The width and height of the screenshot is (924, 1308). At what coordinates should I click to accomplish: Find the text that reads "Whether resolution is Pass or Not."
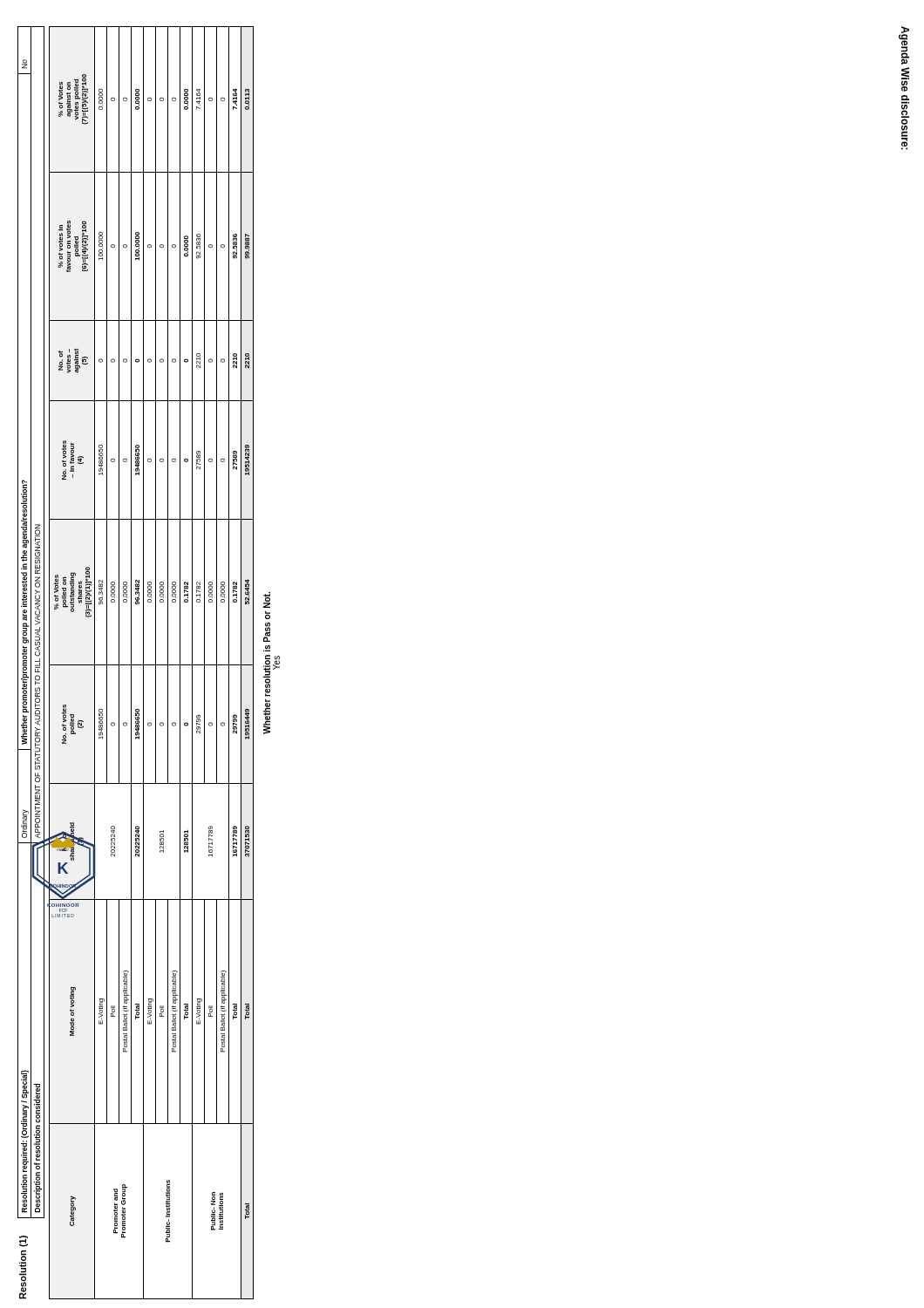[x=267, y=663]
